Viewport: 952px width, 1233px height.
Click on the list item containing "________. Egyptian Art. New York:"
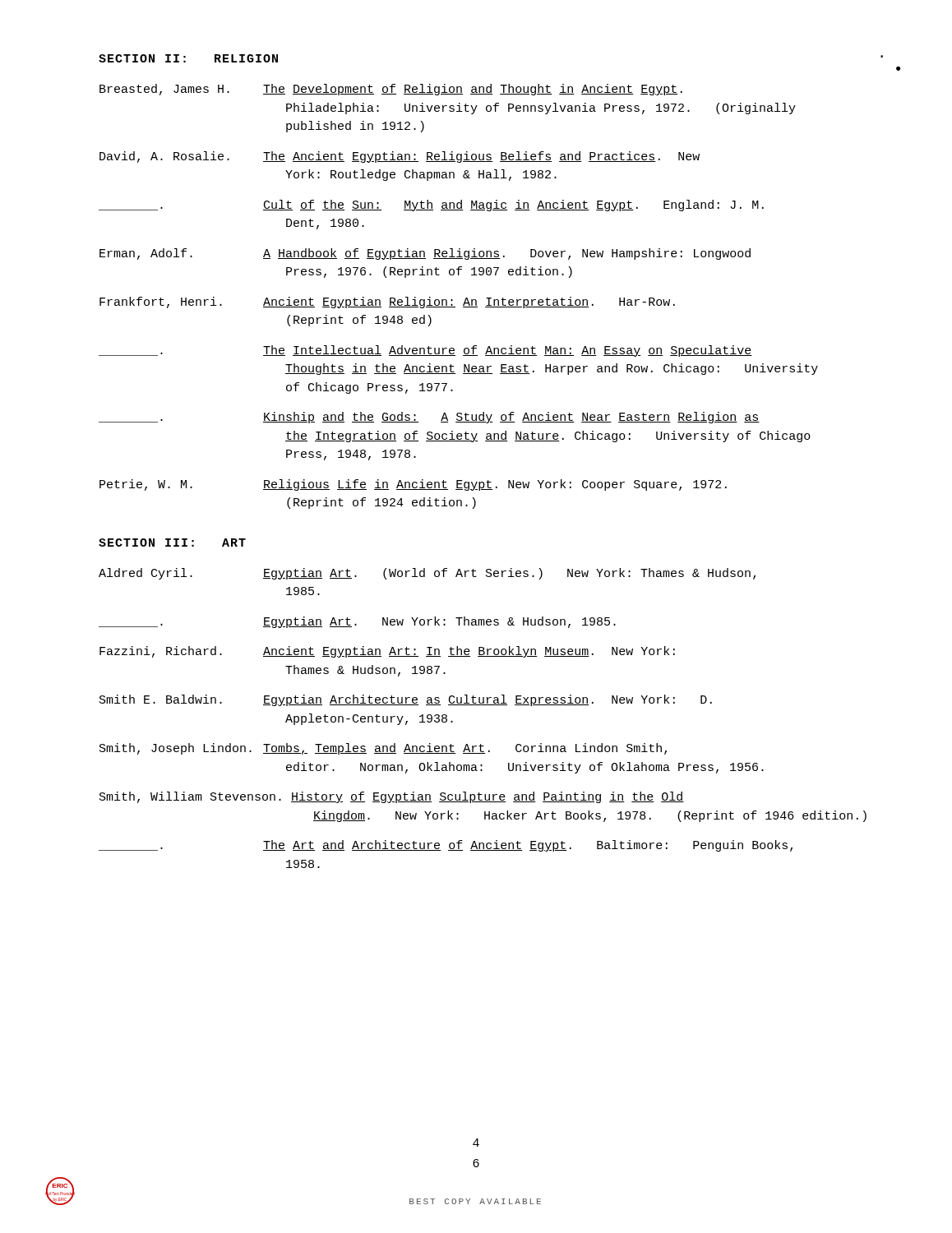[492, 623]
